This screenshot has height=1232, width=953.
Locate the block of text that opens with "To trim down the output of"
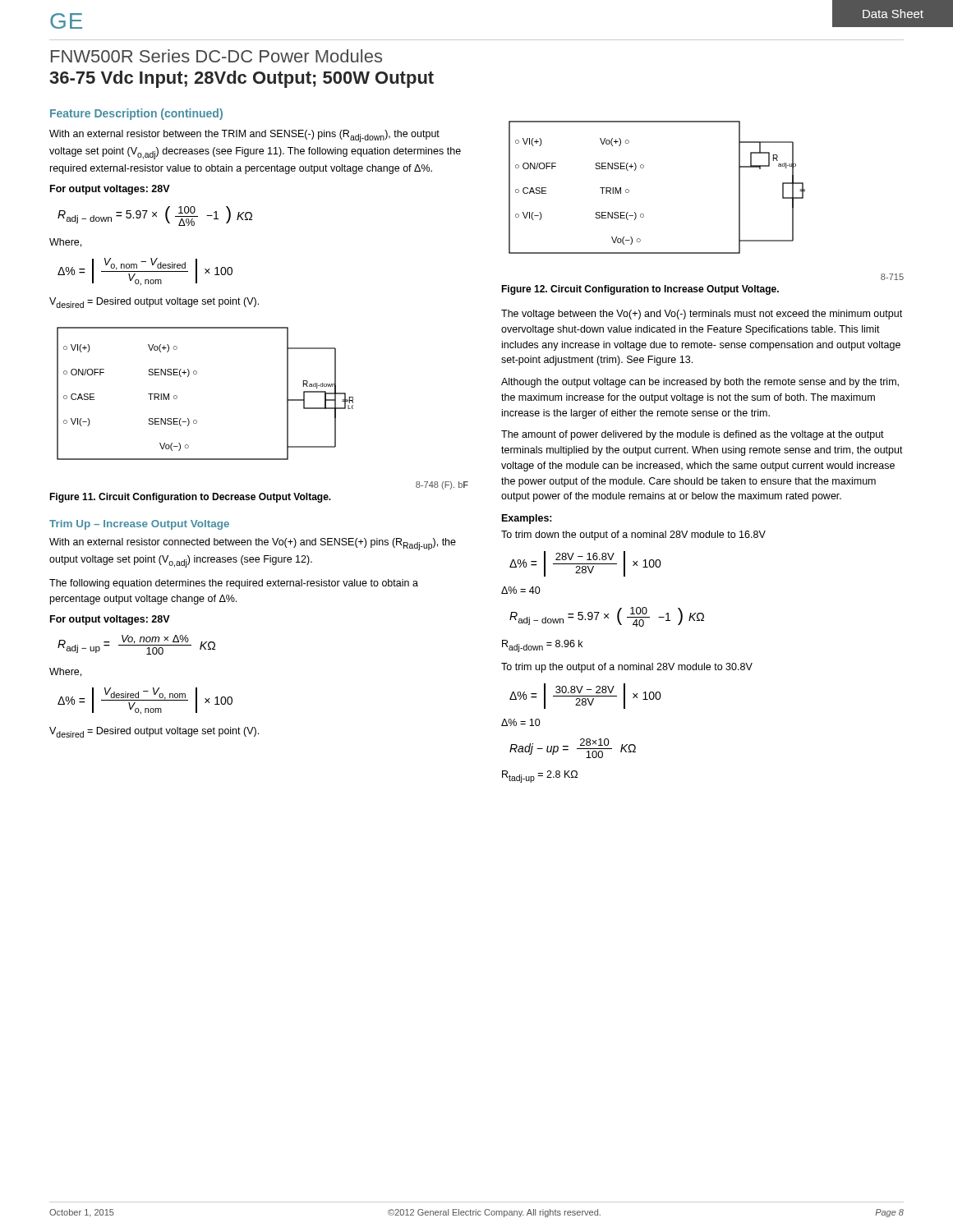point(633,535)
